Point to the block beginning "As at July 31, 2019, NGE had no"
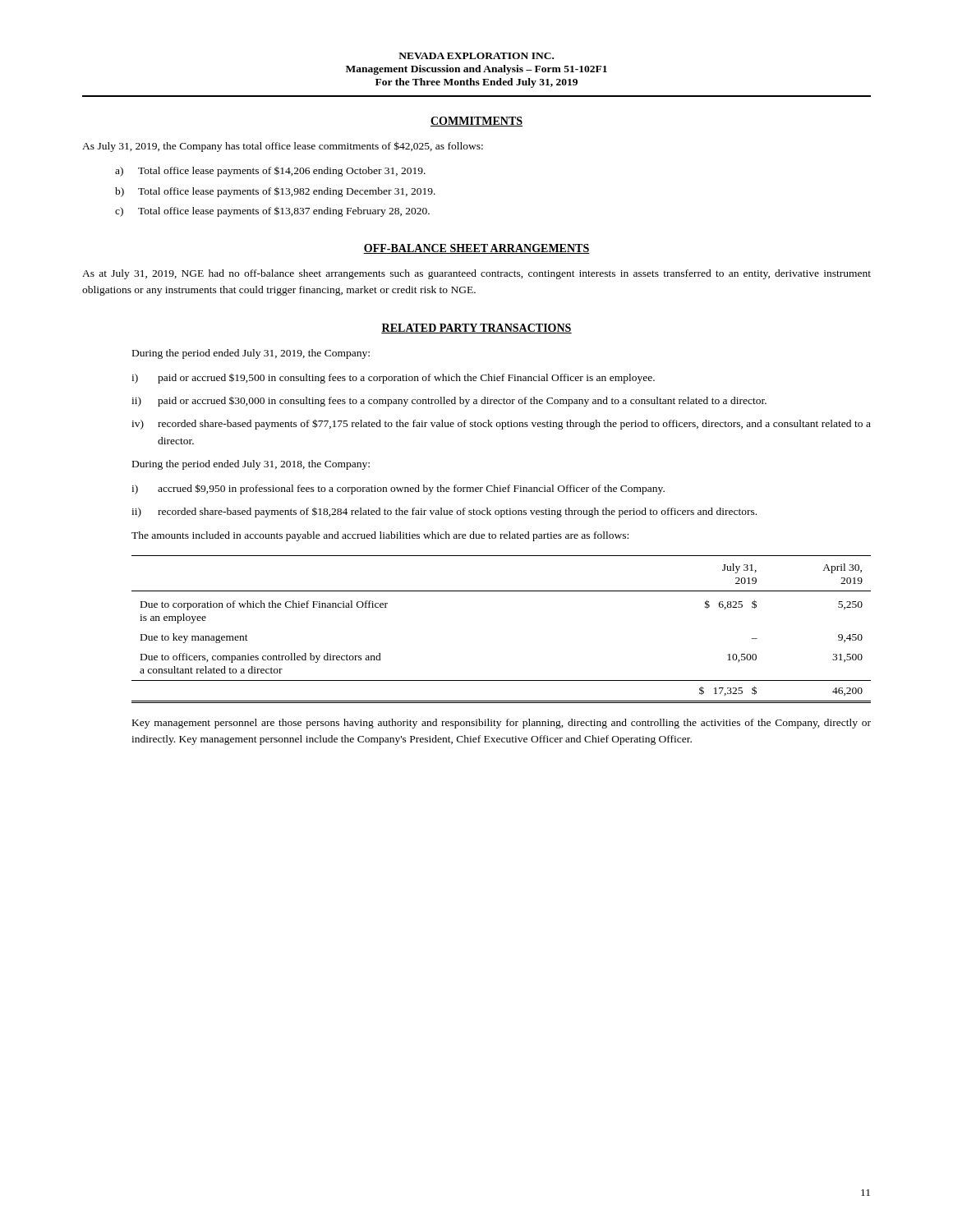The width and height of the screenshot is (953, 1232). [476, 281]
